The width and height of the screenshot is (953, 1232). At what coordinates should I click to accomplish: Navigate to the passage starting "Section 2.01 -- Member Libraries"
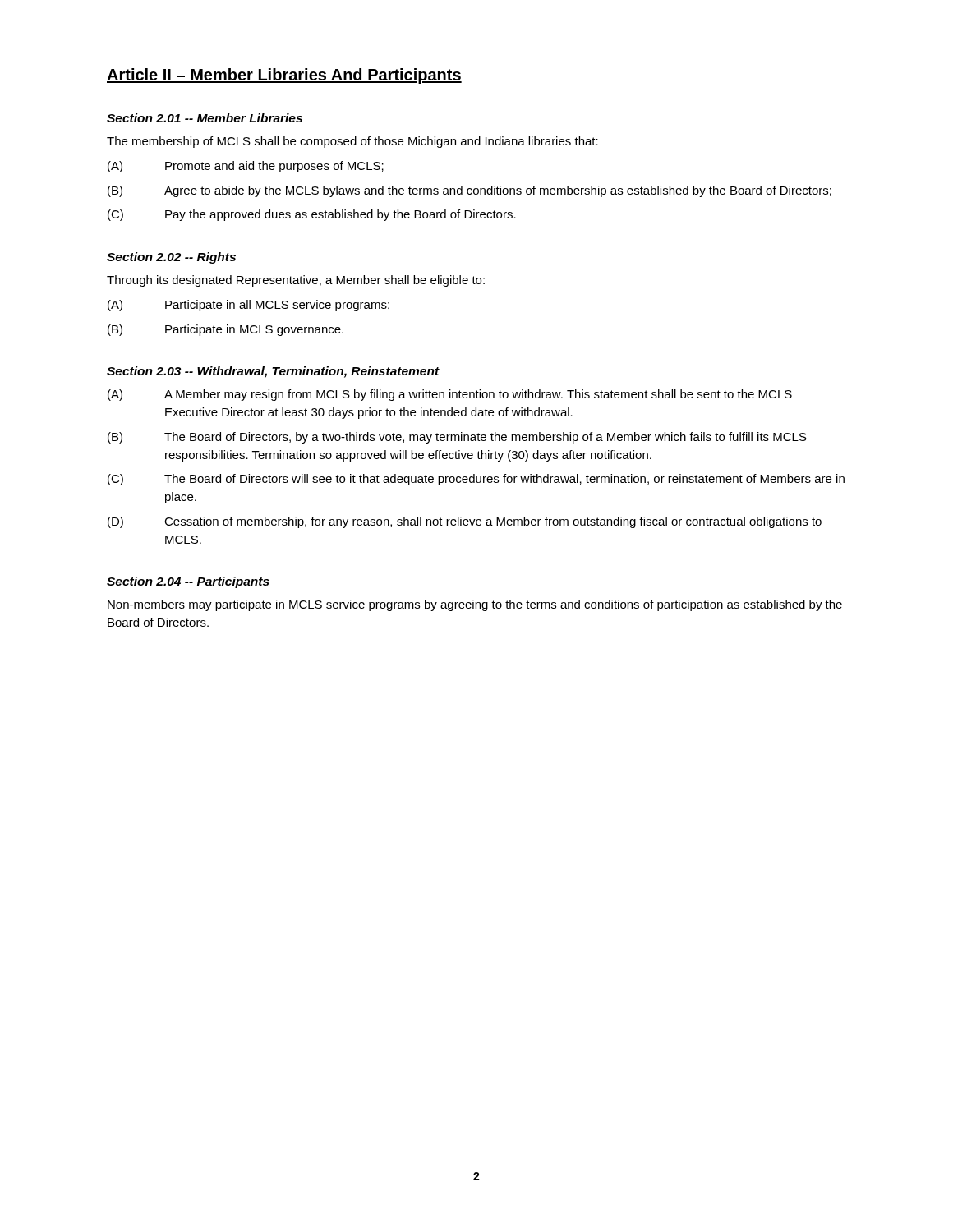[x=205, y=118]
